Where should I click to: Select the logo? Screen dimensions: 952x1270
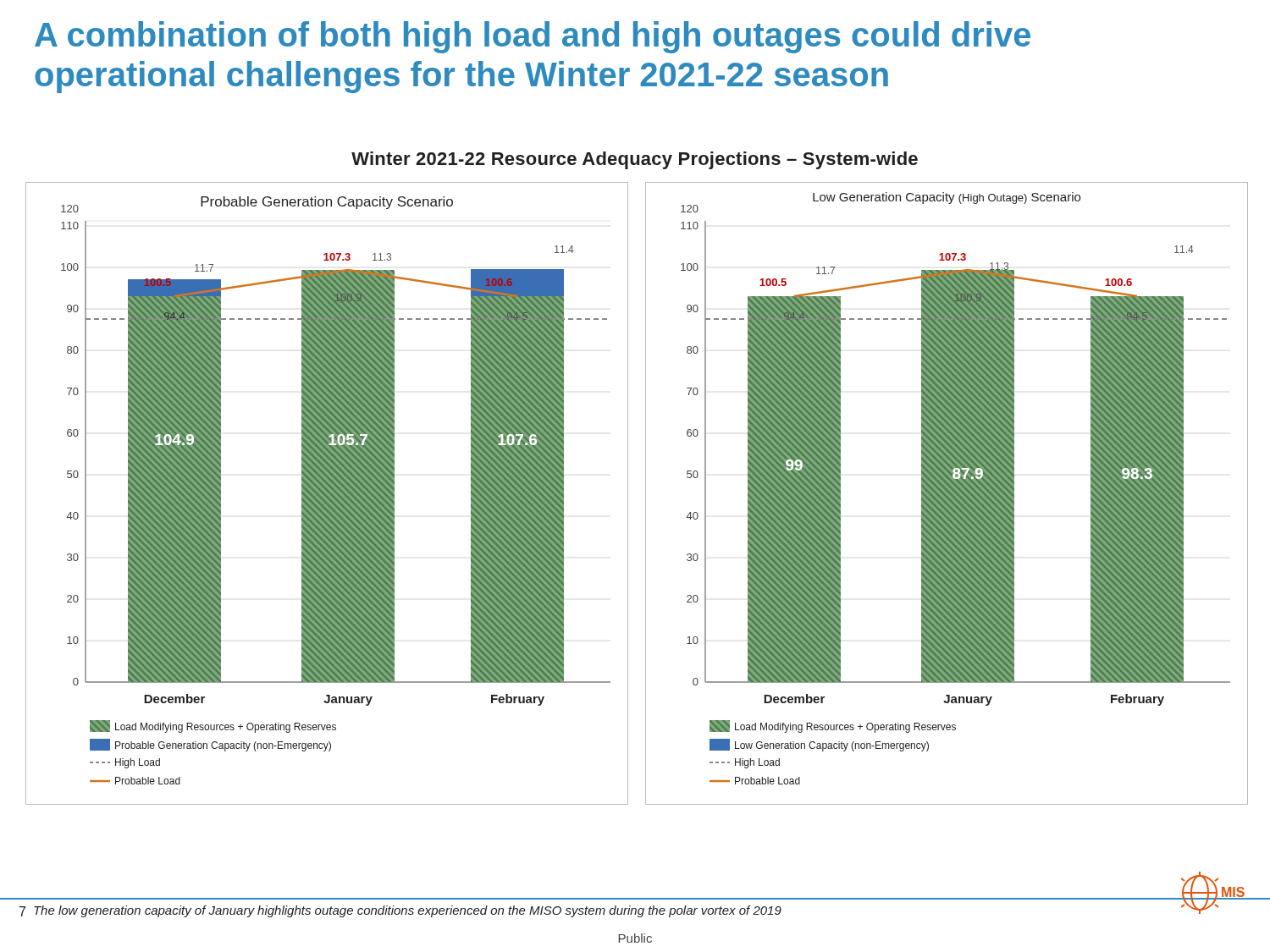click(x=1213, y=895)
